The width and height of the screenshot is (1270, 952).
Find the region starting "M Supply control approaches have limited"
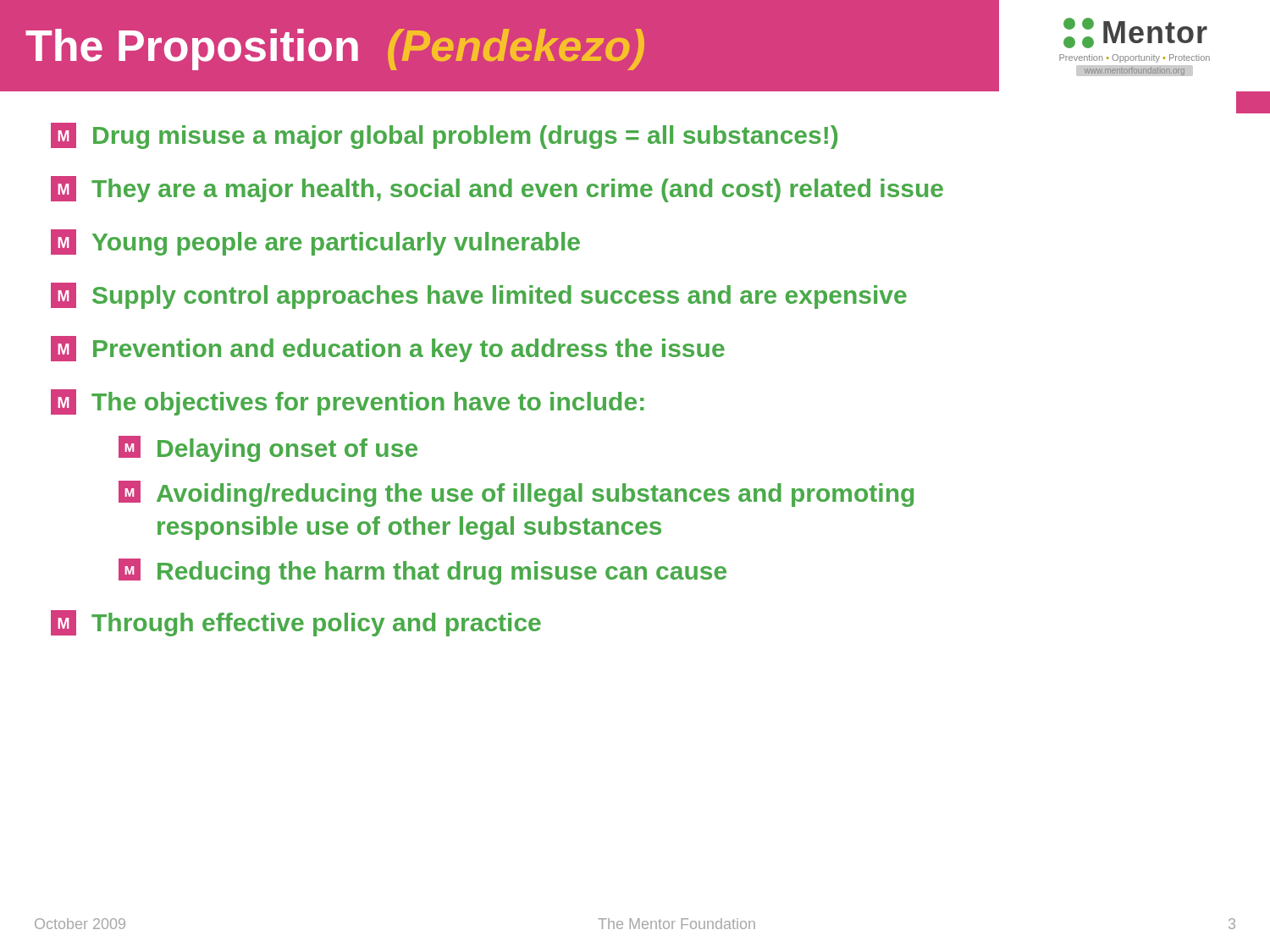[x=479, y=295]
